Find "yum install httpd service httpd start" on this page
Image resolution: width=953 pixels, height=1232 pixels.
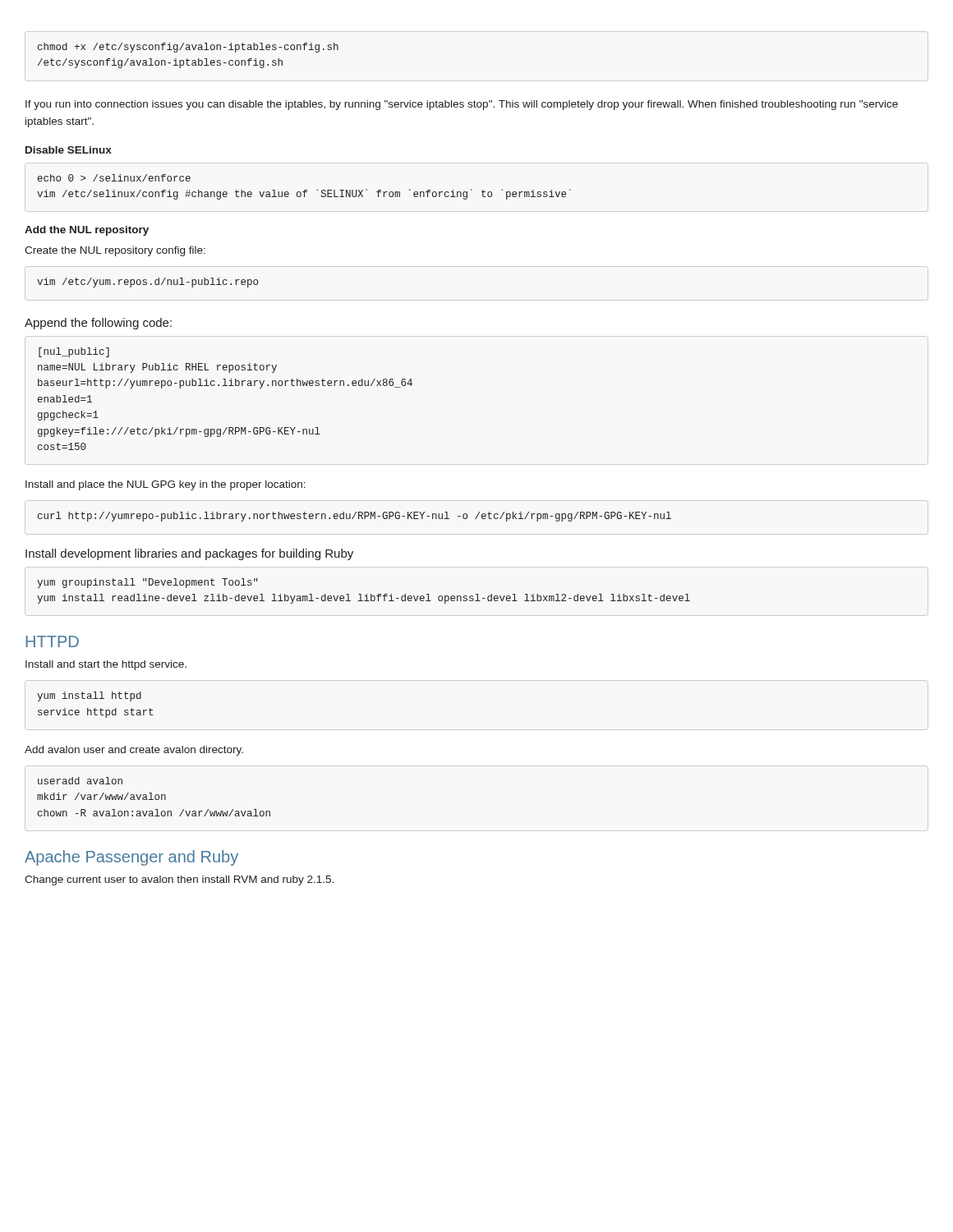[89, 696]
